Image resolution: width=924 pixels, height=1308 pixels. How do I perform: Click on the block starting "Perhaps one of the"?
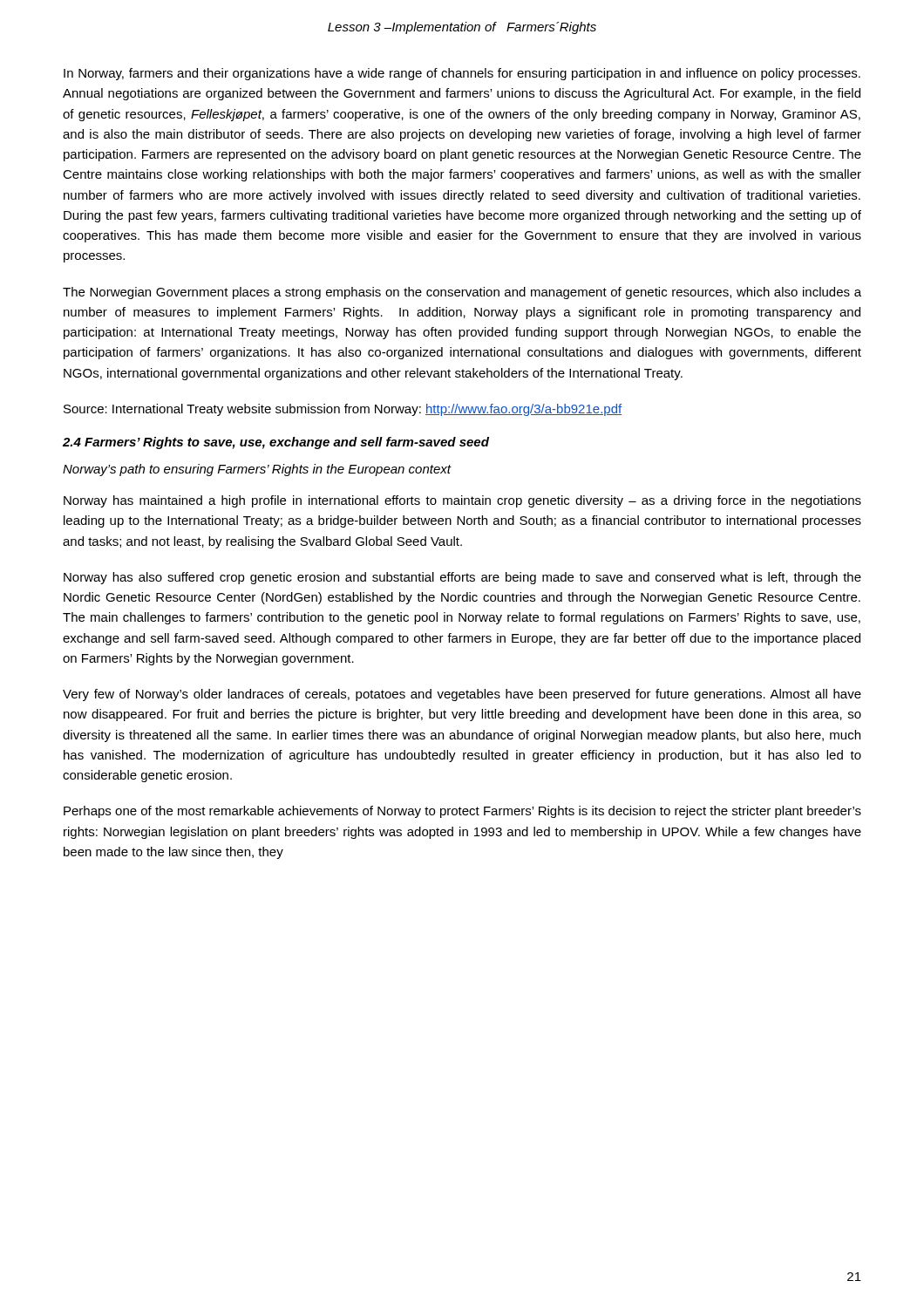[x=462, y=831]
